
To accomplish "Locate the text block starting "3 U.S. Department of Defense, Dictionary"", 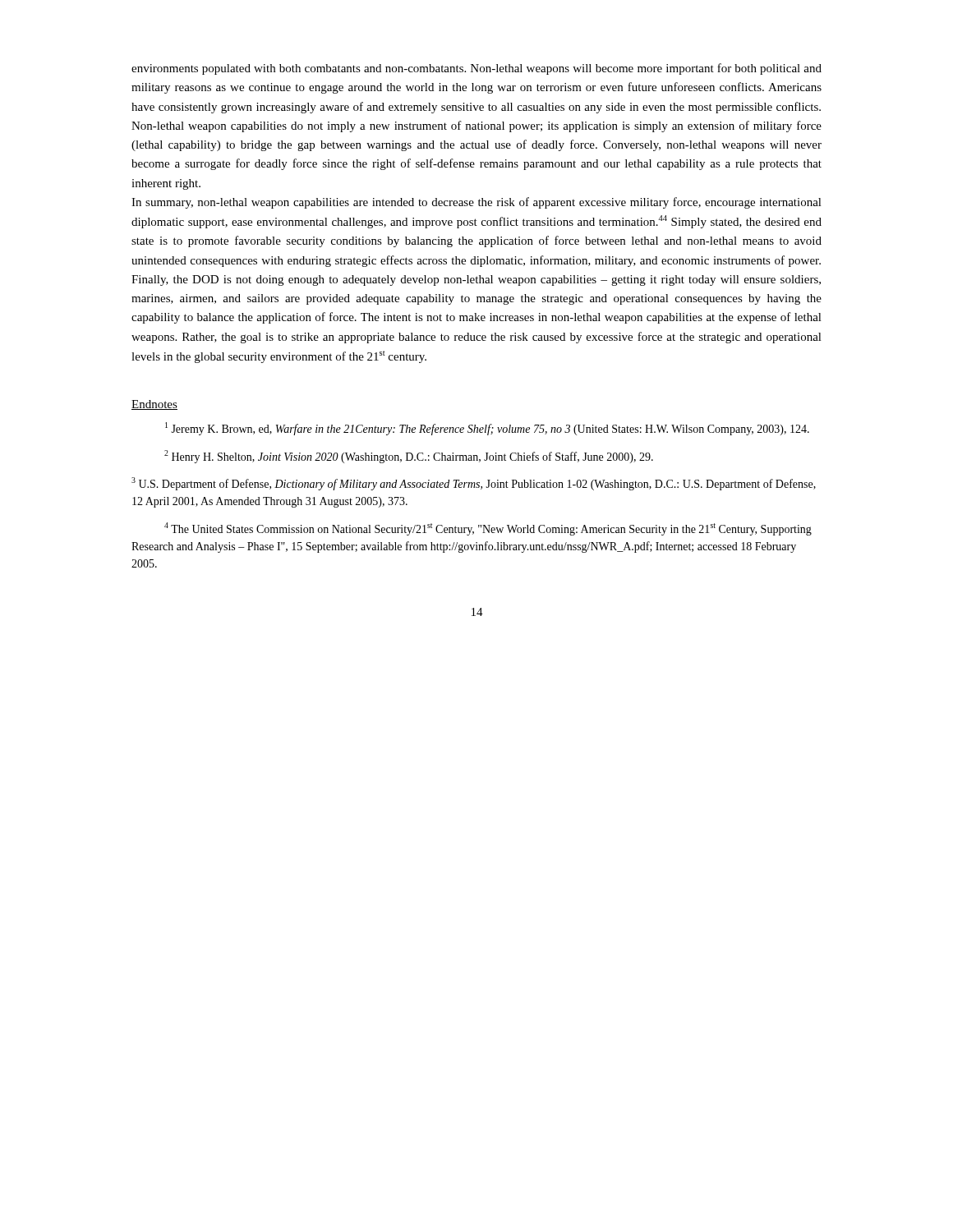I will pyautogui.click(x=476, y=492).
